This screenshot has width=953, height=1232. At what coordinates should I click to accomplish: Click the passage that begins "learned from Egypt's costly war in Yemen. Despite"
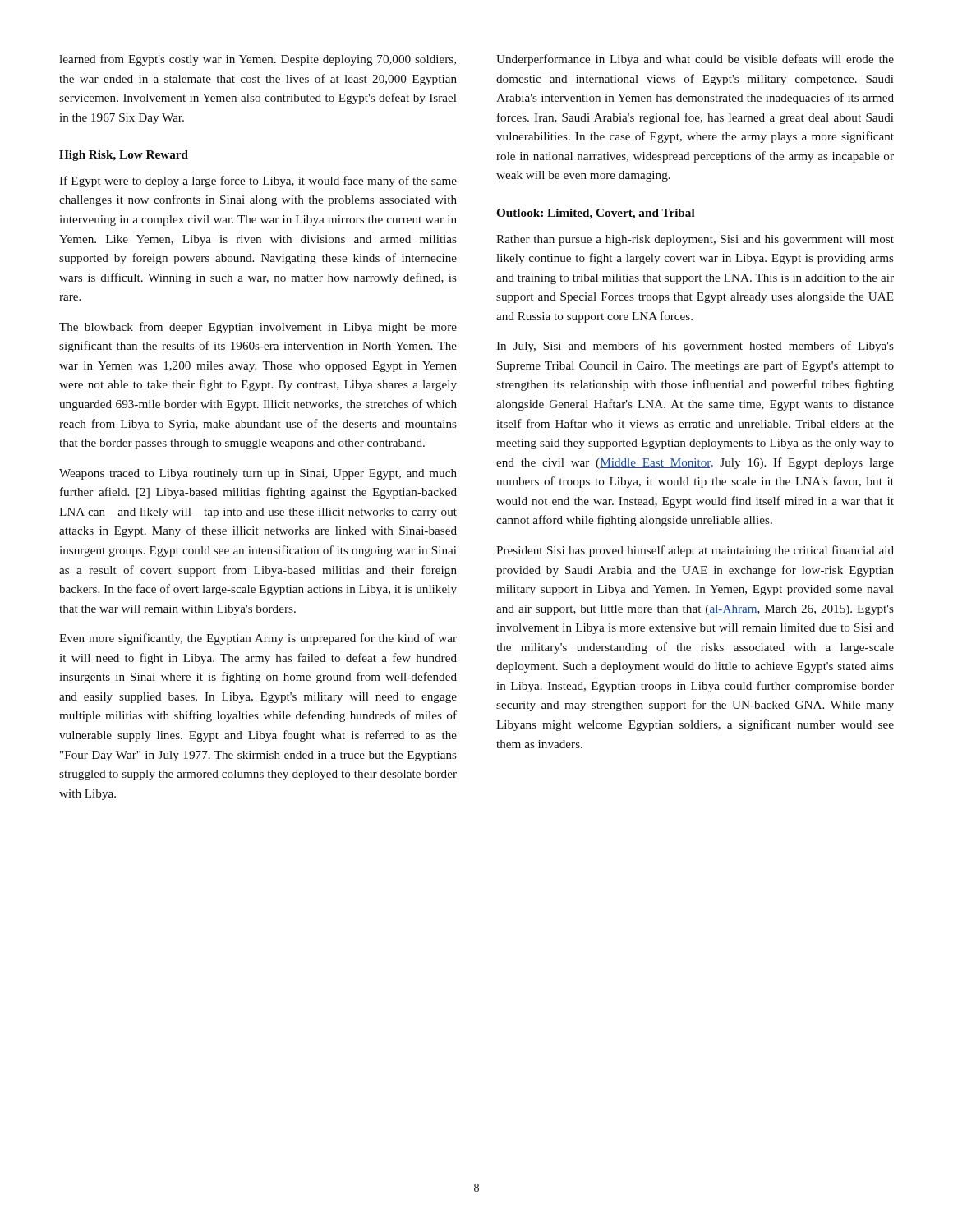[x=258, y=88]
